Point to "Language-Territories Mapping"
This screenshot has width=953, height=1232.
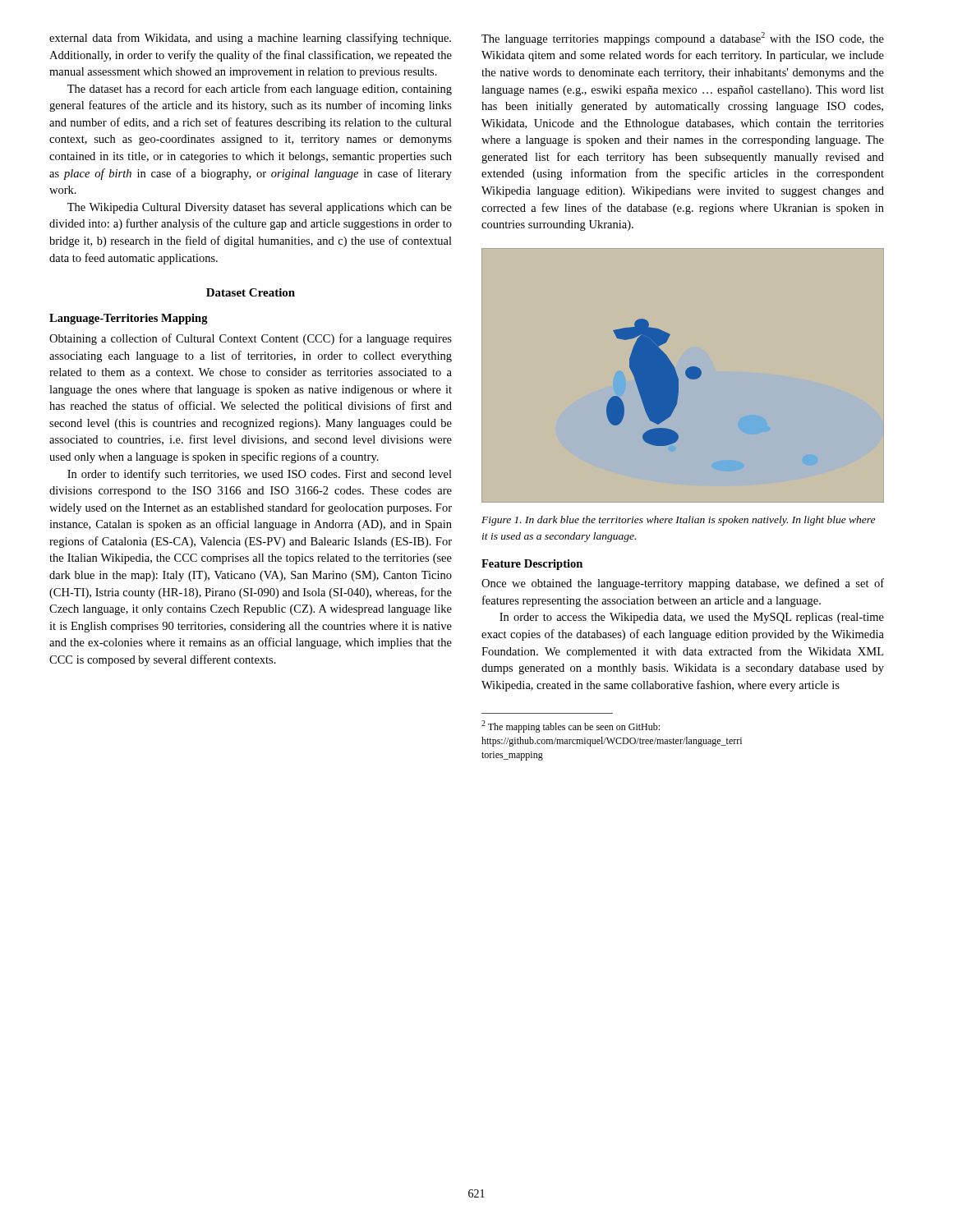pyautogui.click(x=128, y=318)
